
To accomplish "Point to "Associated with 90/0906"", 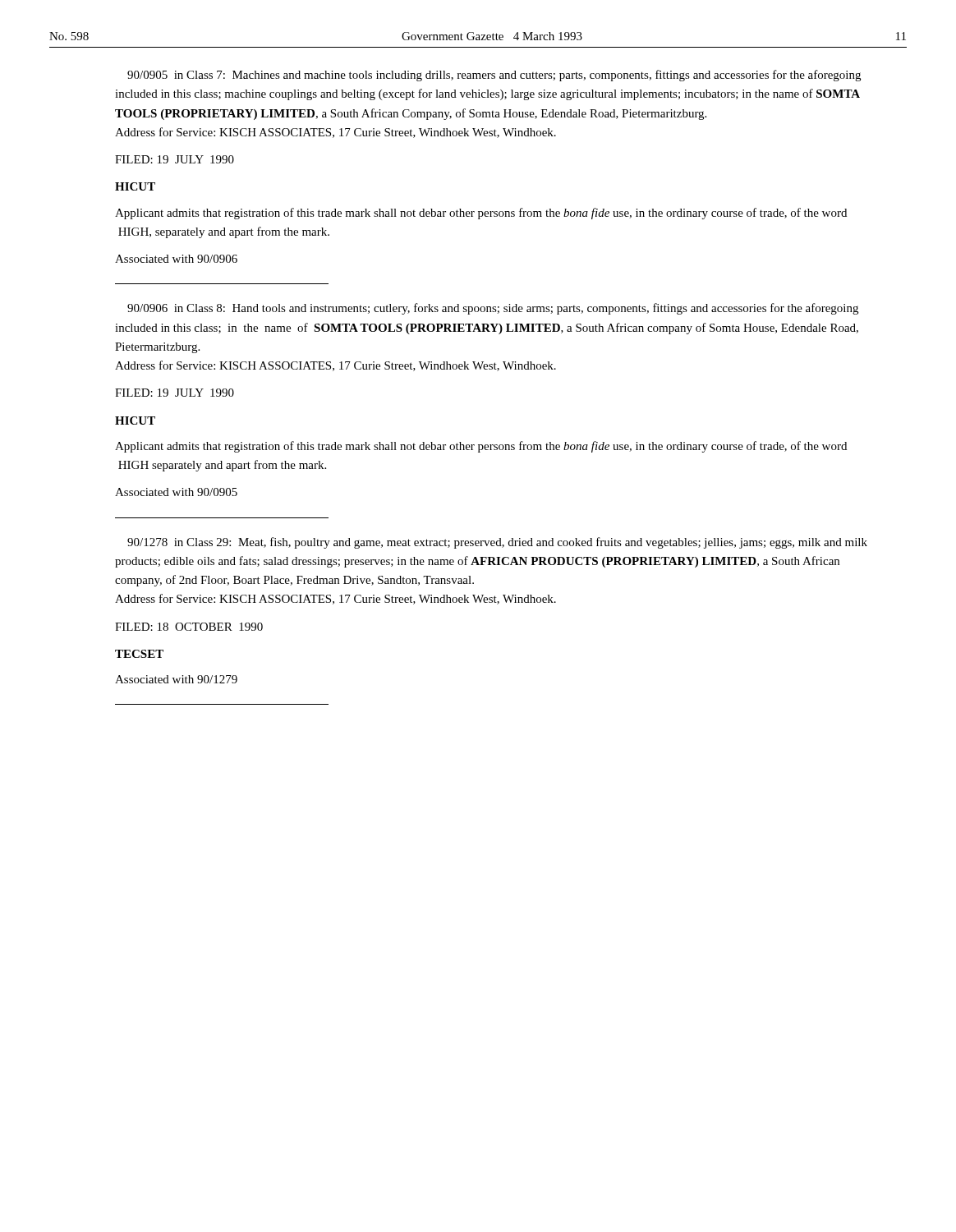I will (x=176, y=259).
